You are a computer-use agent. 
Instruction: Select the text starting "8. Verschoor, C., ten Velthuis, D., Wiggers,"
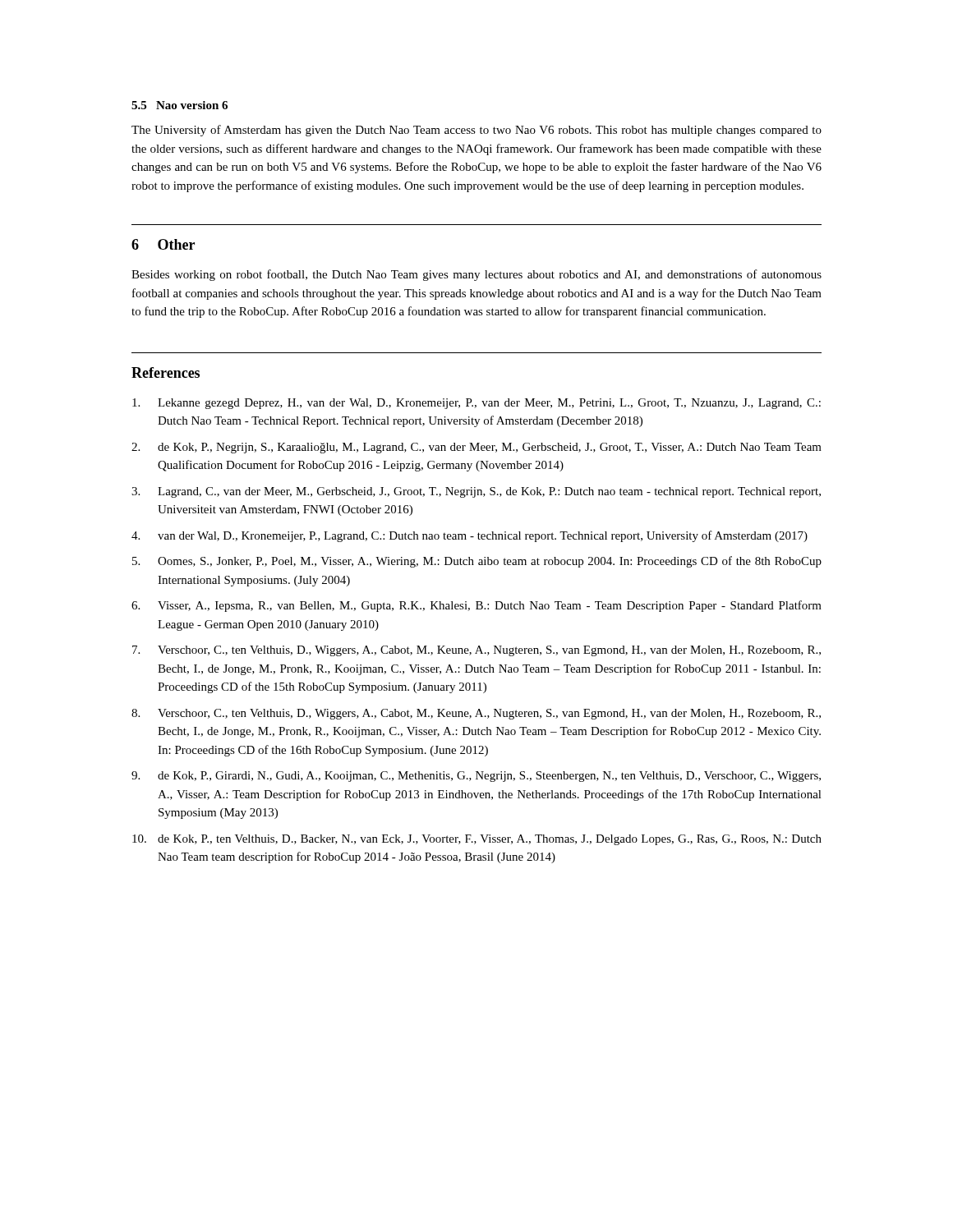(x=476, y=731)
